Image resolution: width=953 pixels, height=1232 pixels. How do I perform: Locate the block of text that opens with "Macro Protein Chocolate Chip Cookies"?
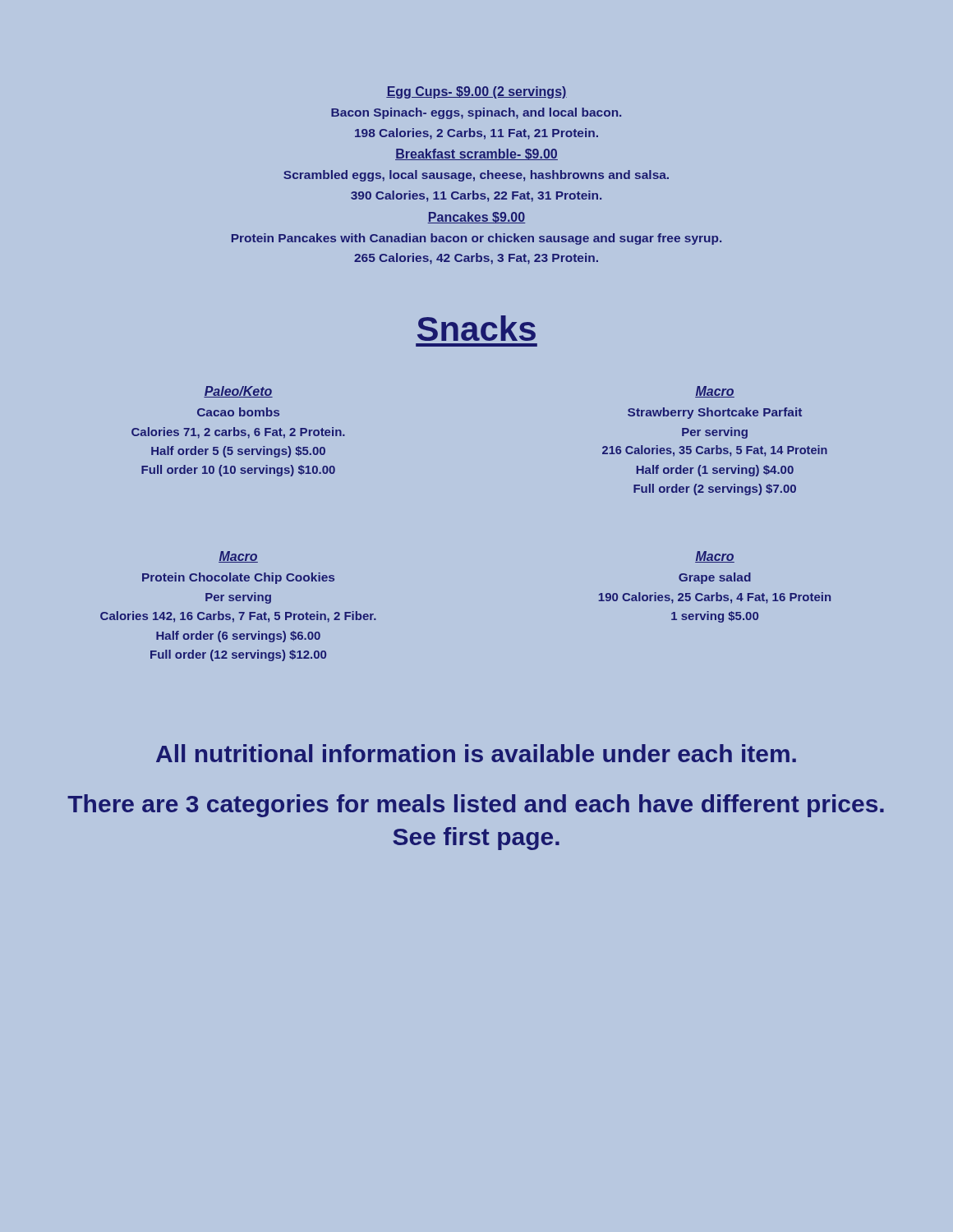pyautogui.click(x=238, y=605)
